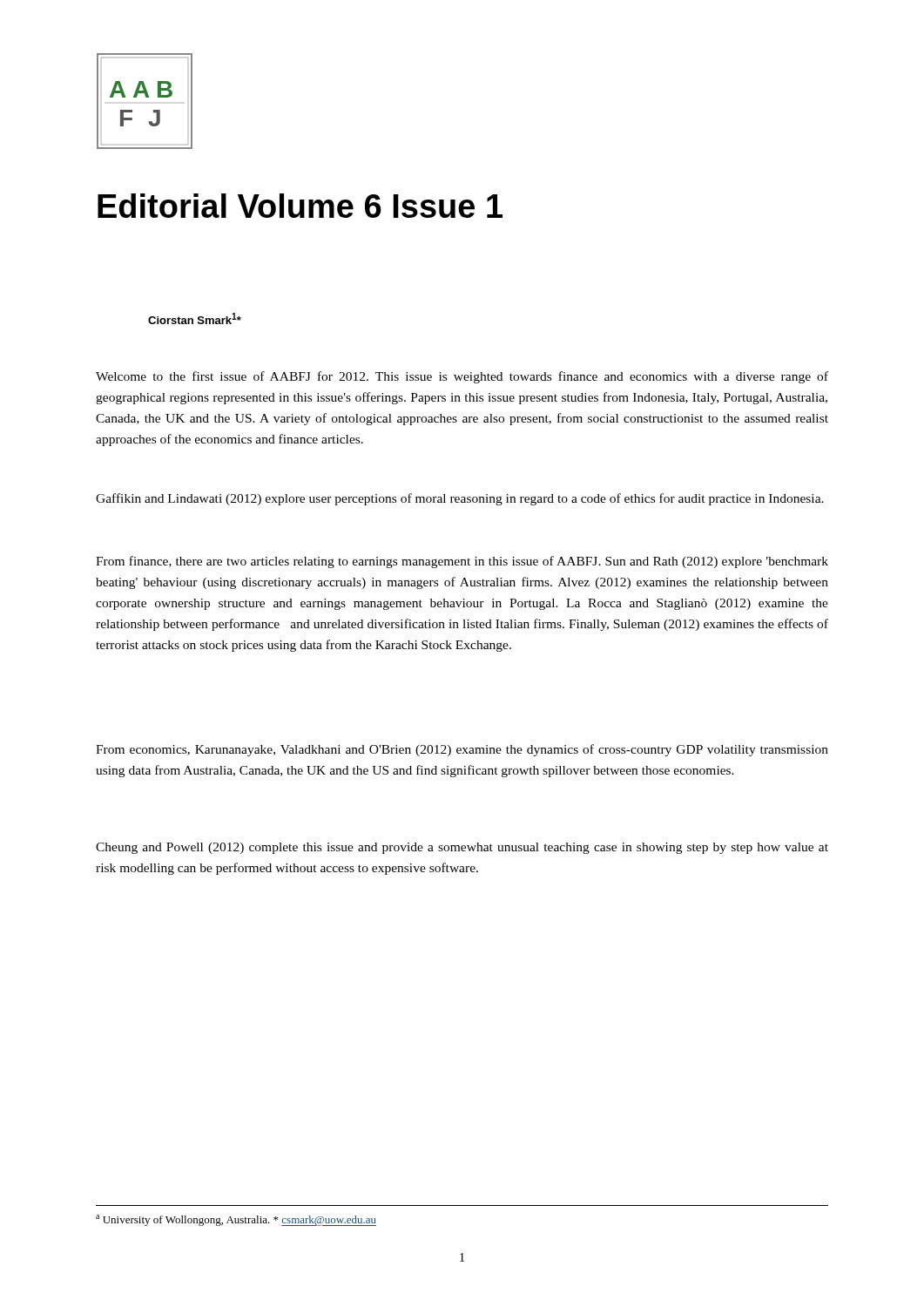Find the text block that reads "Gaffikin and Lindawati (2012) explore user perceptions"
924x1307 pixels.
pos(462,498)
